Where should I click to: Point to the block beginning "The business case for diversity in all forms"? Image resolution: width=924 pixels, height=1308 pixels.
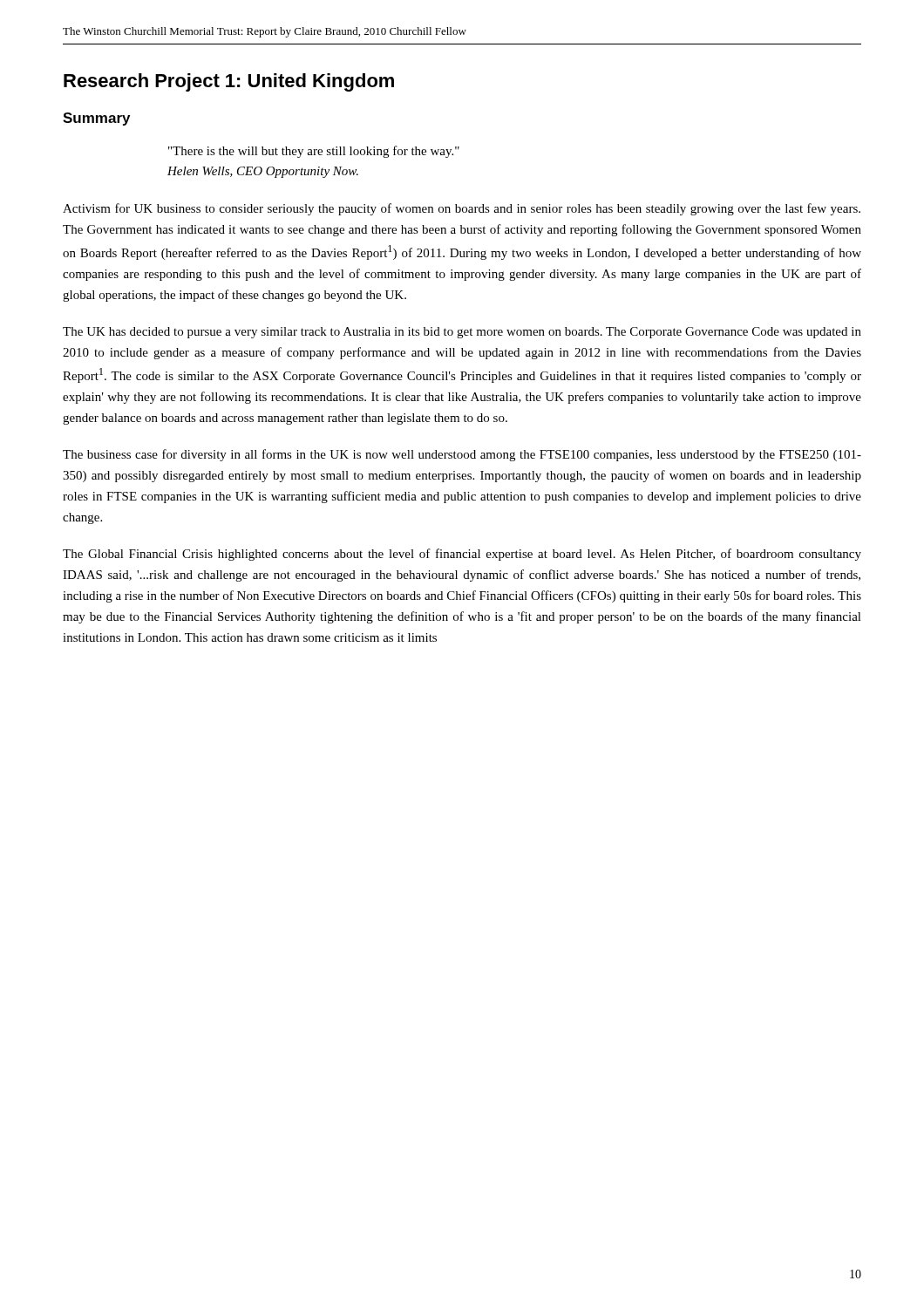[x=462, y=486]
